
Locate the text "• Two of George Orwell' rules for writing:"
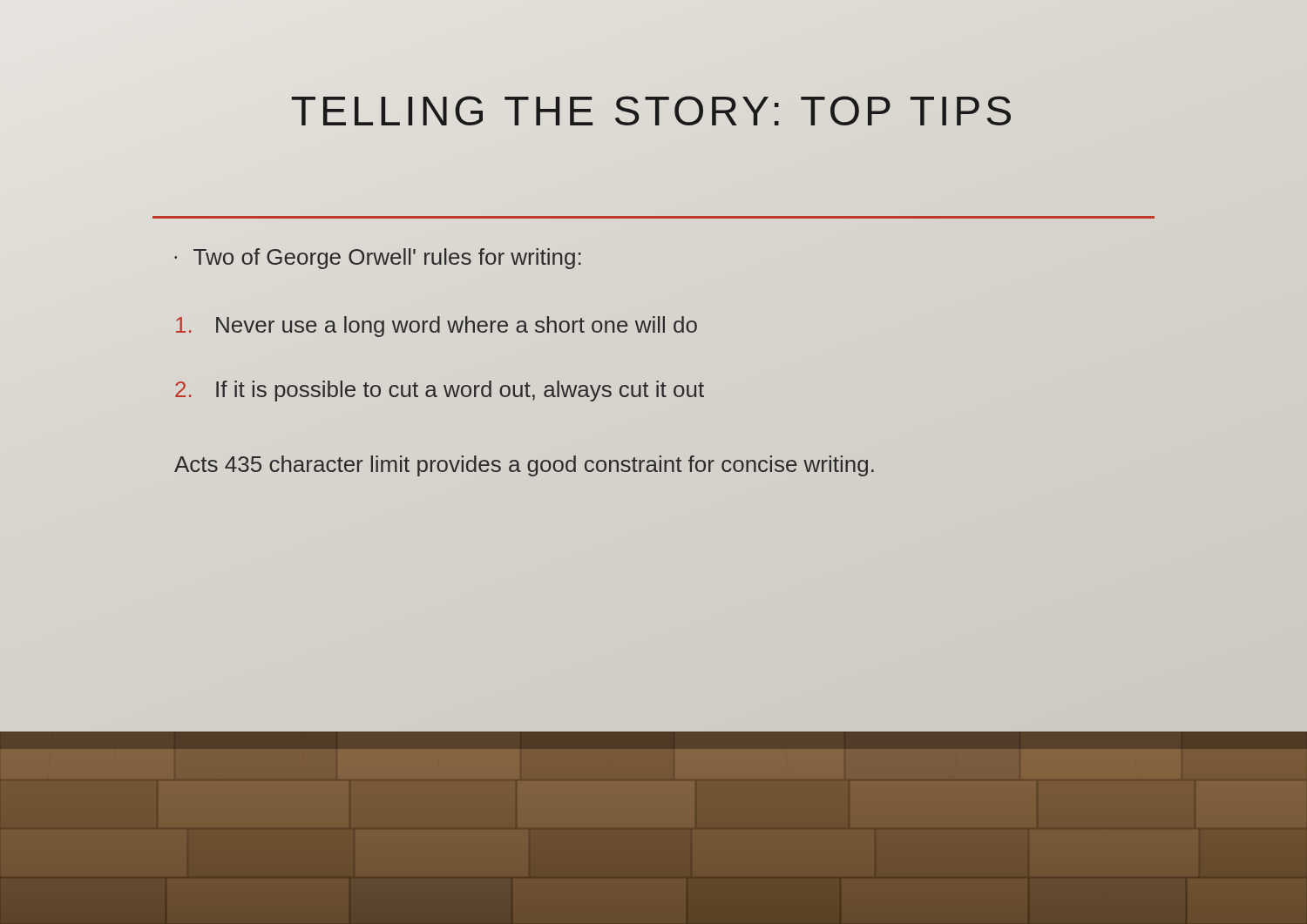tap(378, 259)
